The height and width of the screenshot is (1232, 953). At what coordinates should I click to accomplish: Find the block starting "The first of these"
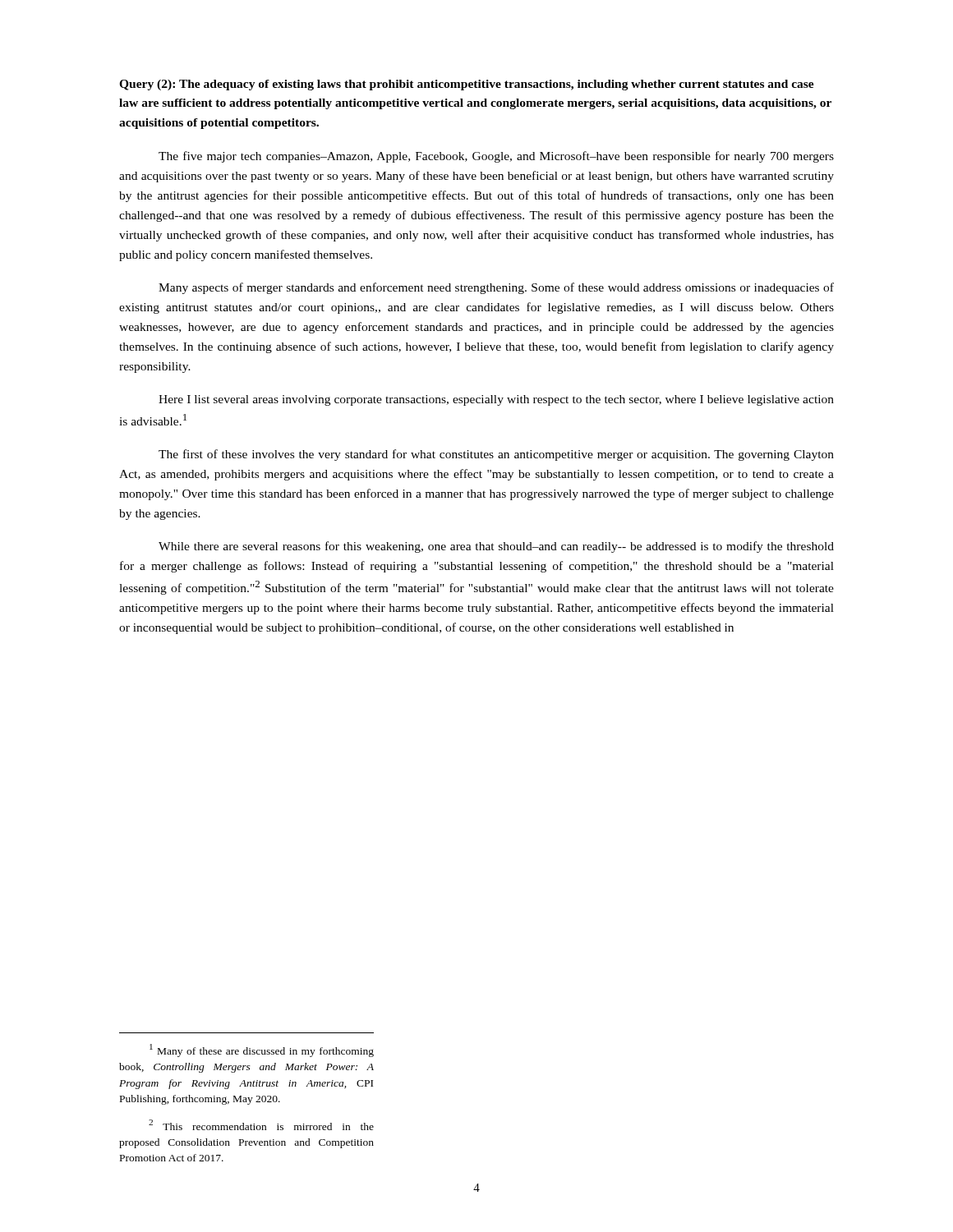click(x=476, y=483)
